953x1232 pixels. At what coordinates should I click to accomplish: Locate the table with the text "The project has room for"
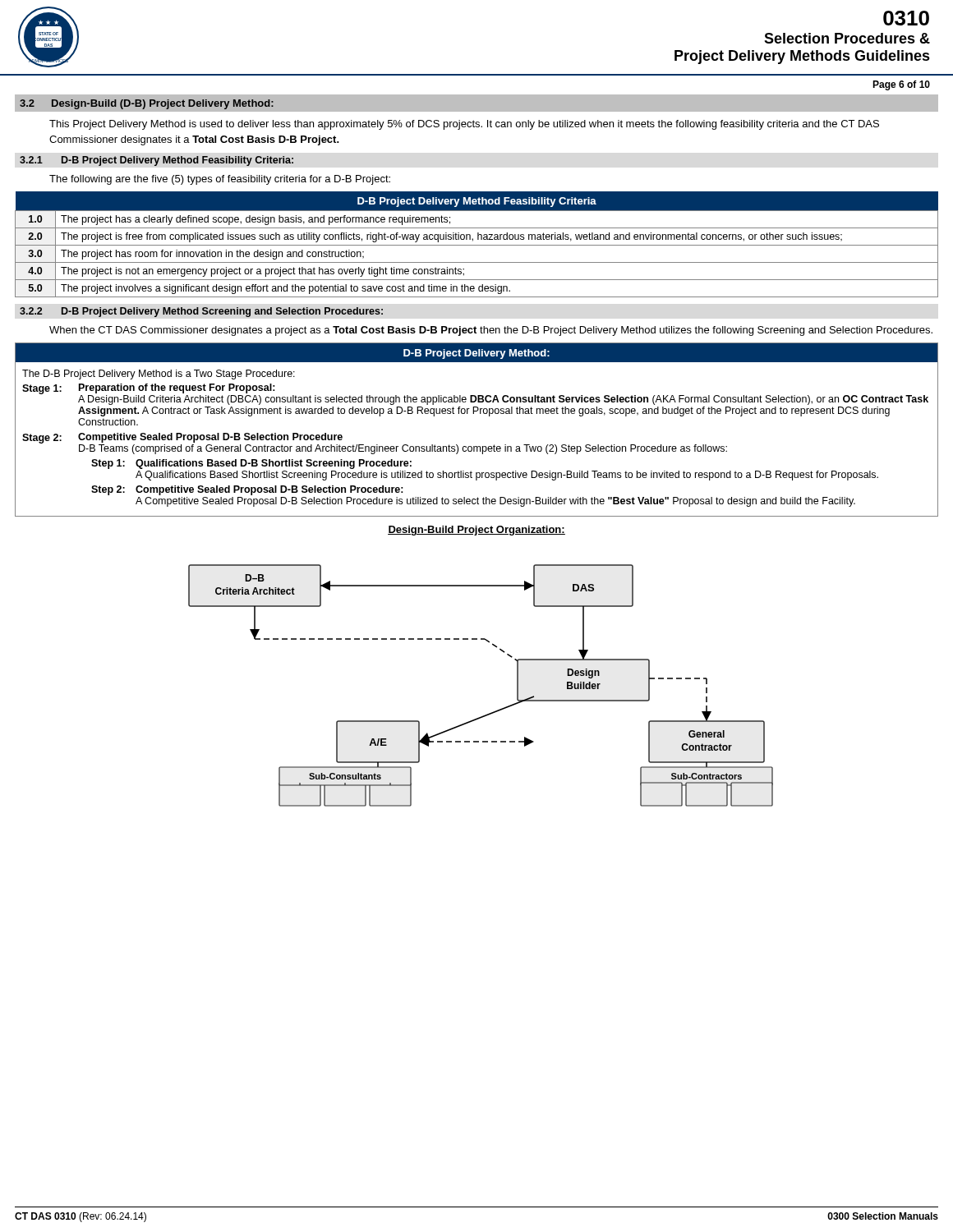(x=476, y=244)
